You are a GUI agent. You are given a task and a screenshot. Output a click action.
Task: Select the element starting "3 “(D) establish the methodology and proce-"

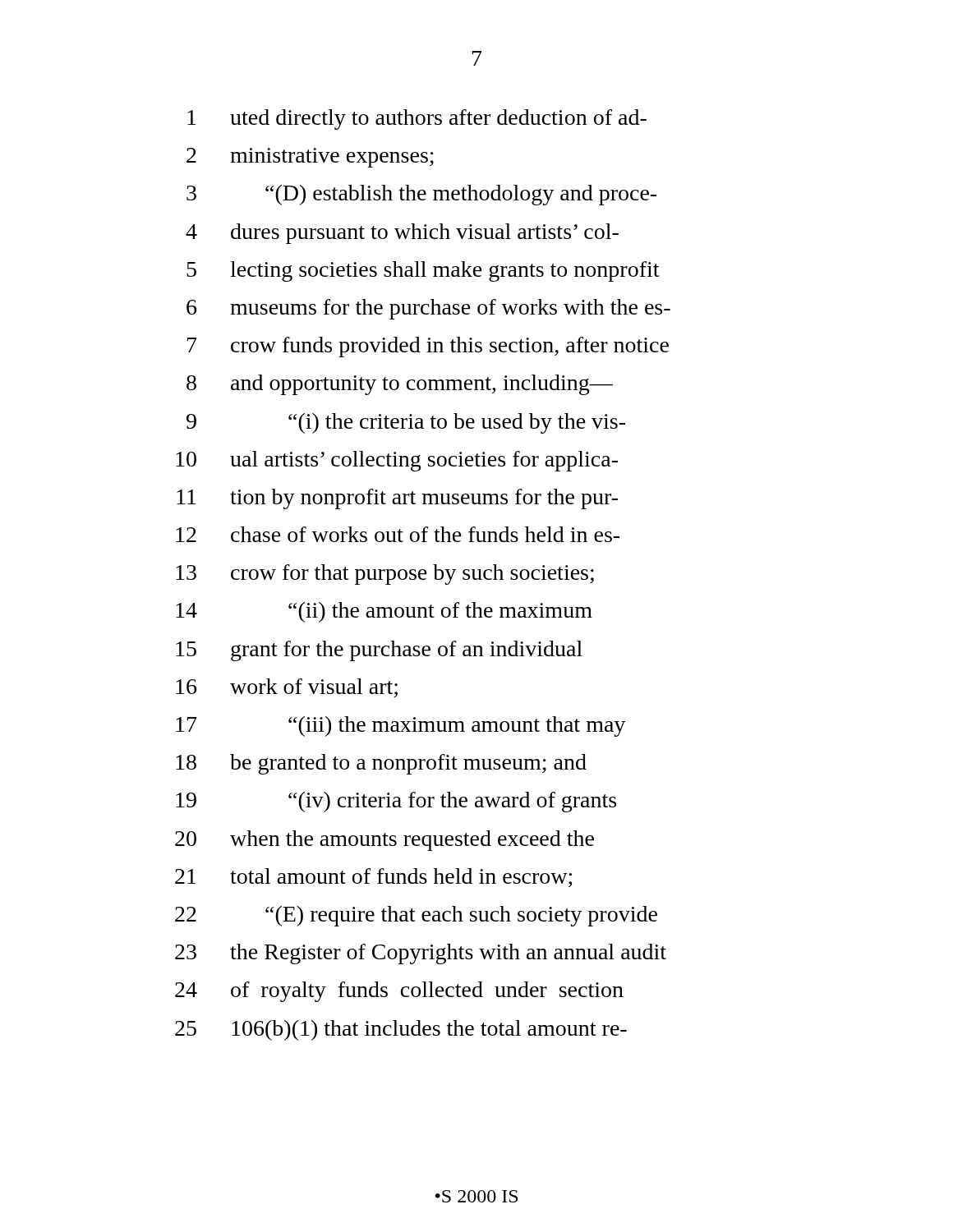tap(493, 193)
